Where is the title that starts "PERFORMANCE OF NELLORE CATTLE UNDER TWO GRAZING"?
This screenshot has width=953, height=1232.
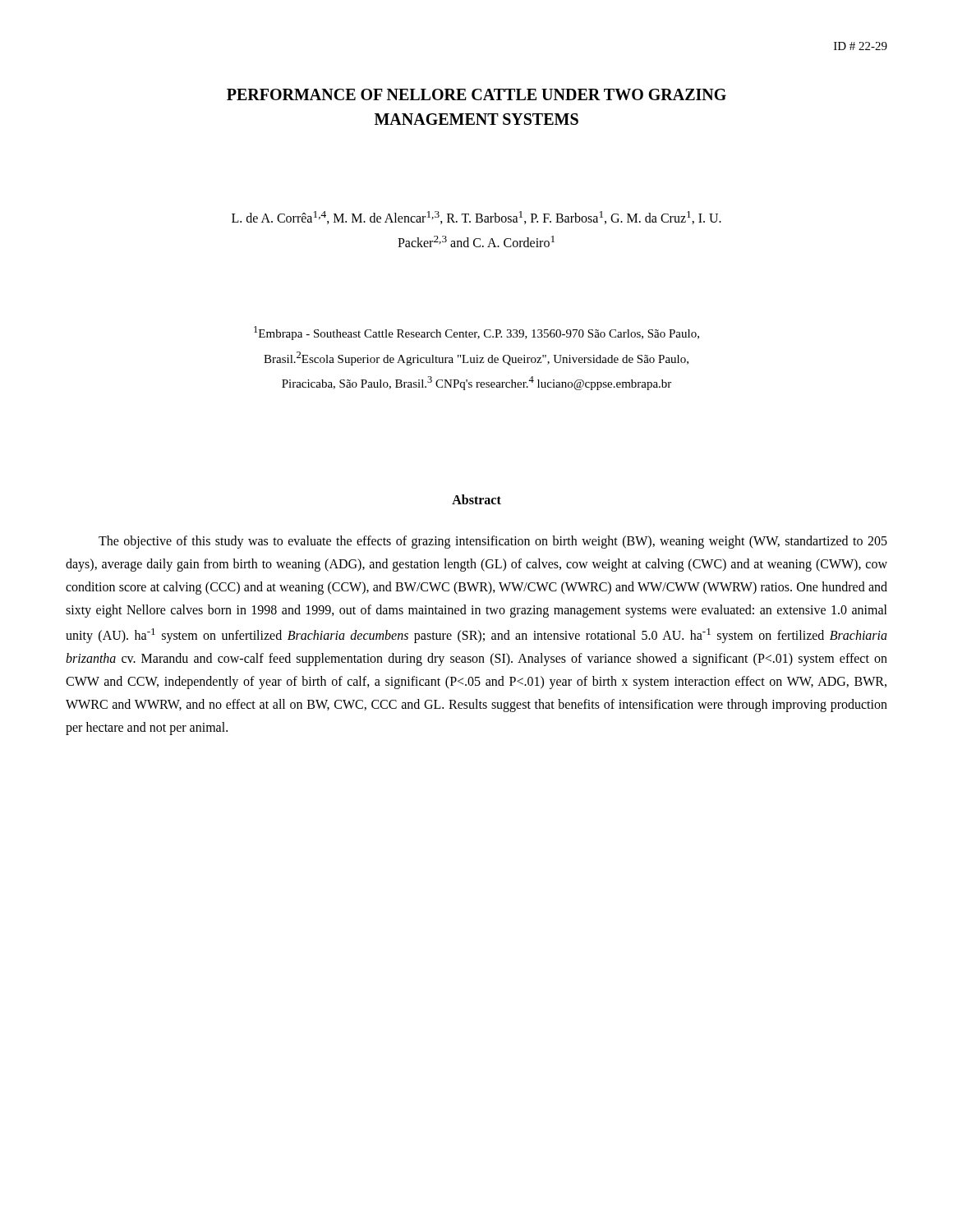click(x=476, y=107)
